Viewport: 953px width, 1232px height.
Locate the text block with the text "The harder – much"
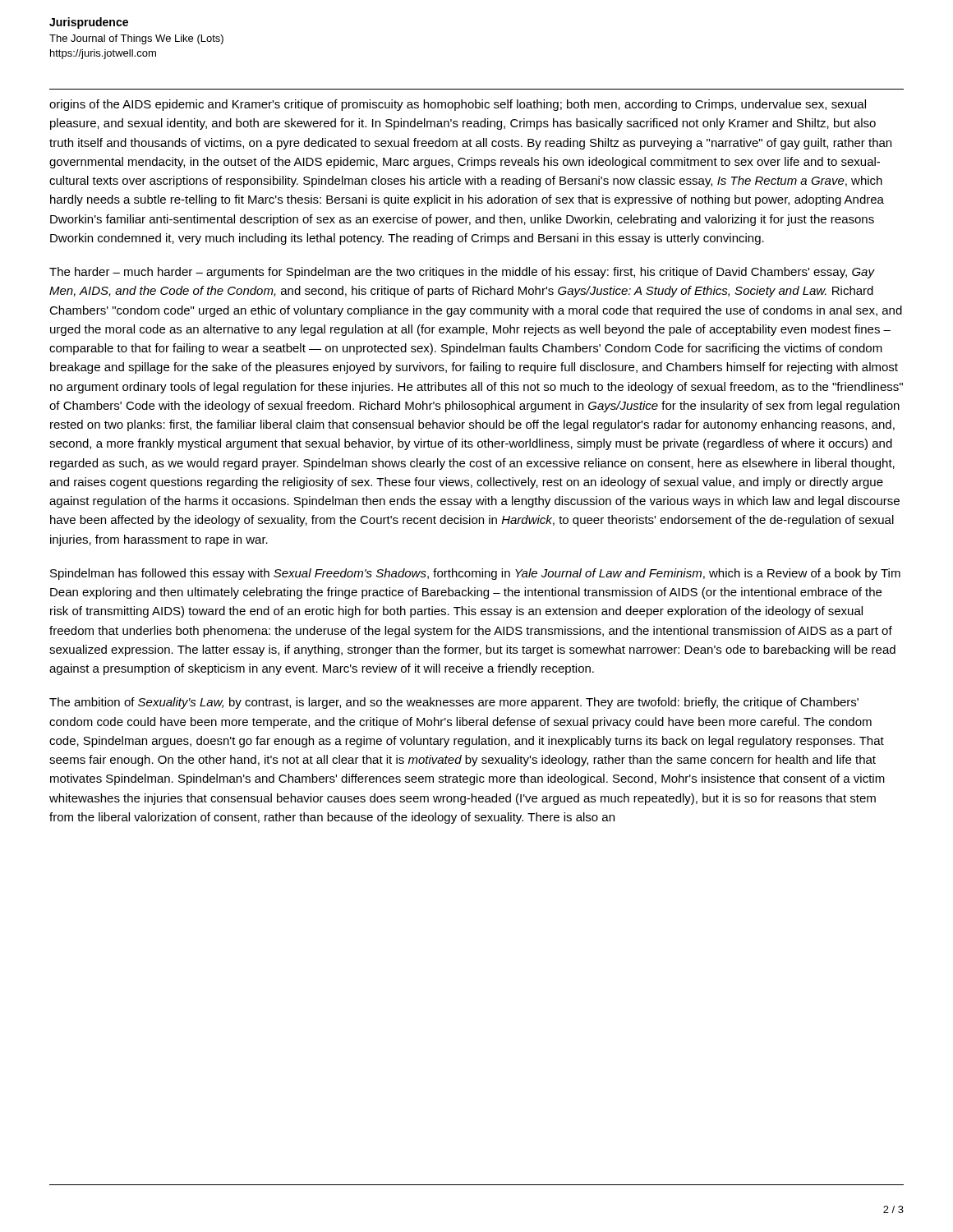(x=476, y=405)
